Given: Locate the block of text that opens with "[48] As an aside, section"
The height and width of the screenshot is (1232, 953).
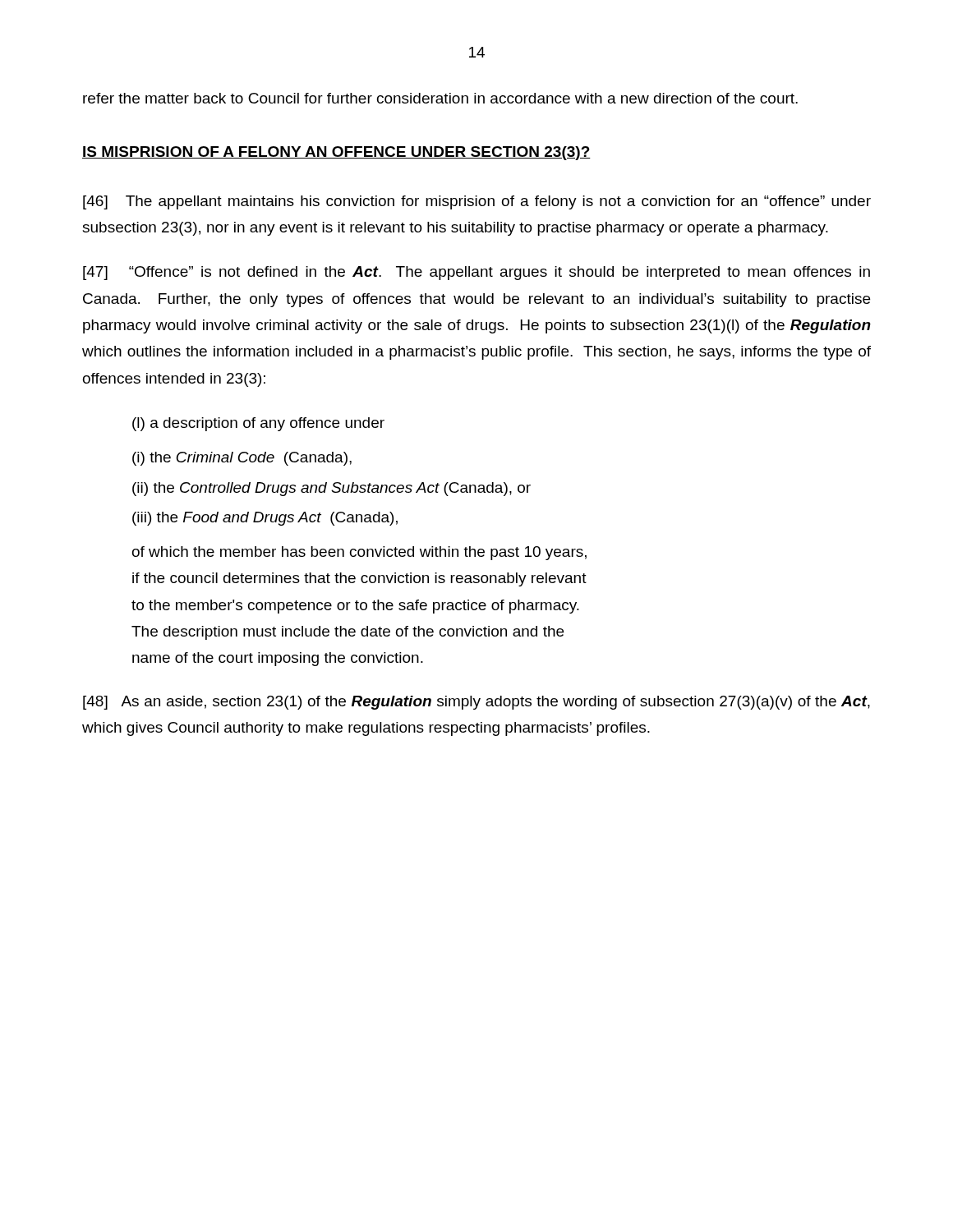Looking at the screenshot, I should [x=476, y=714].
